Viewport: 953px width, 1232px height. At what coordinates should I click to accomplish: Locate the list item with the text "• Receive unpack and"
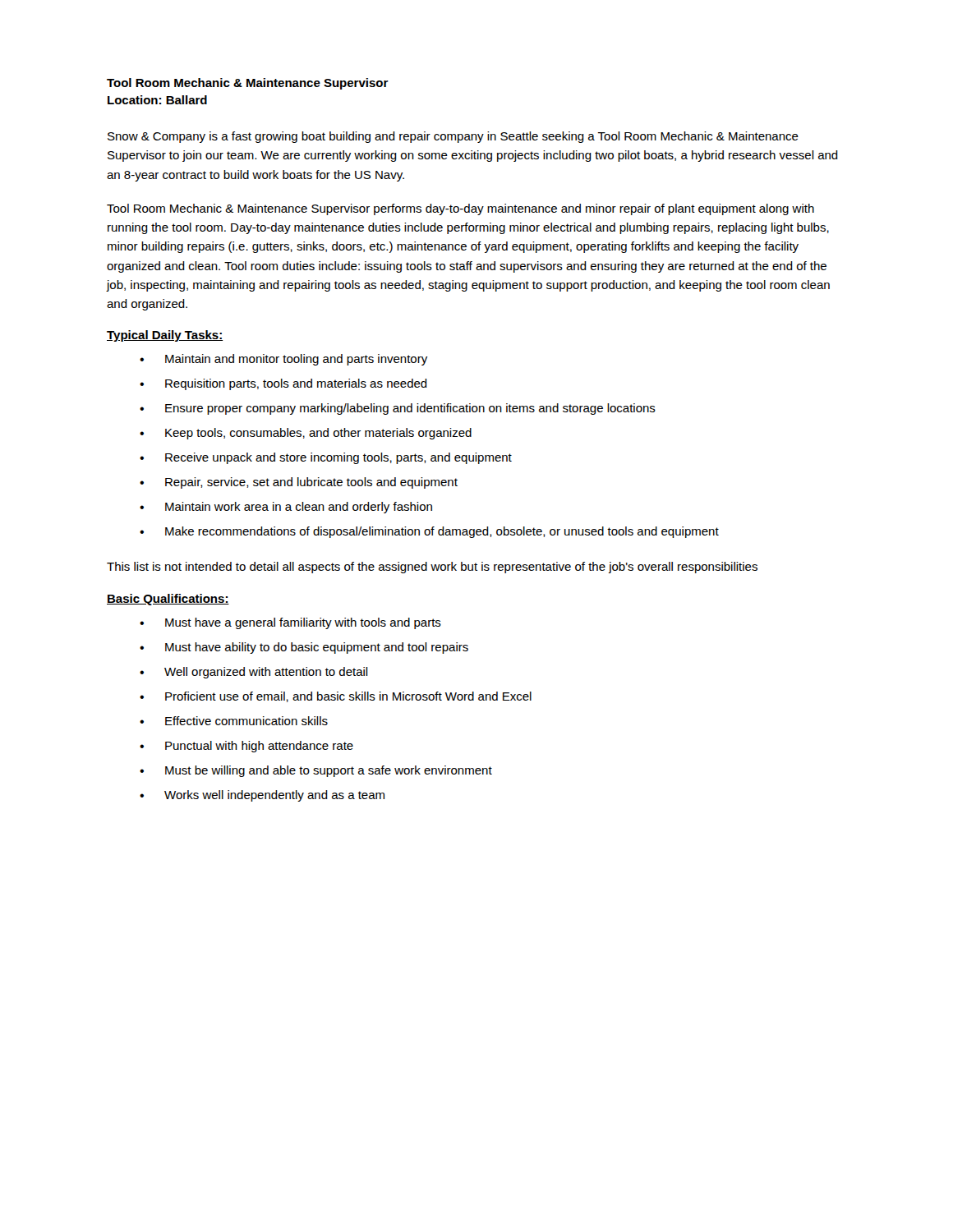coord(493,459)
